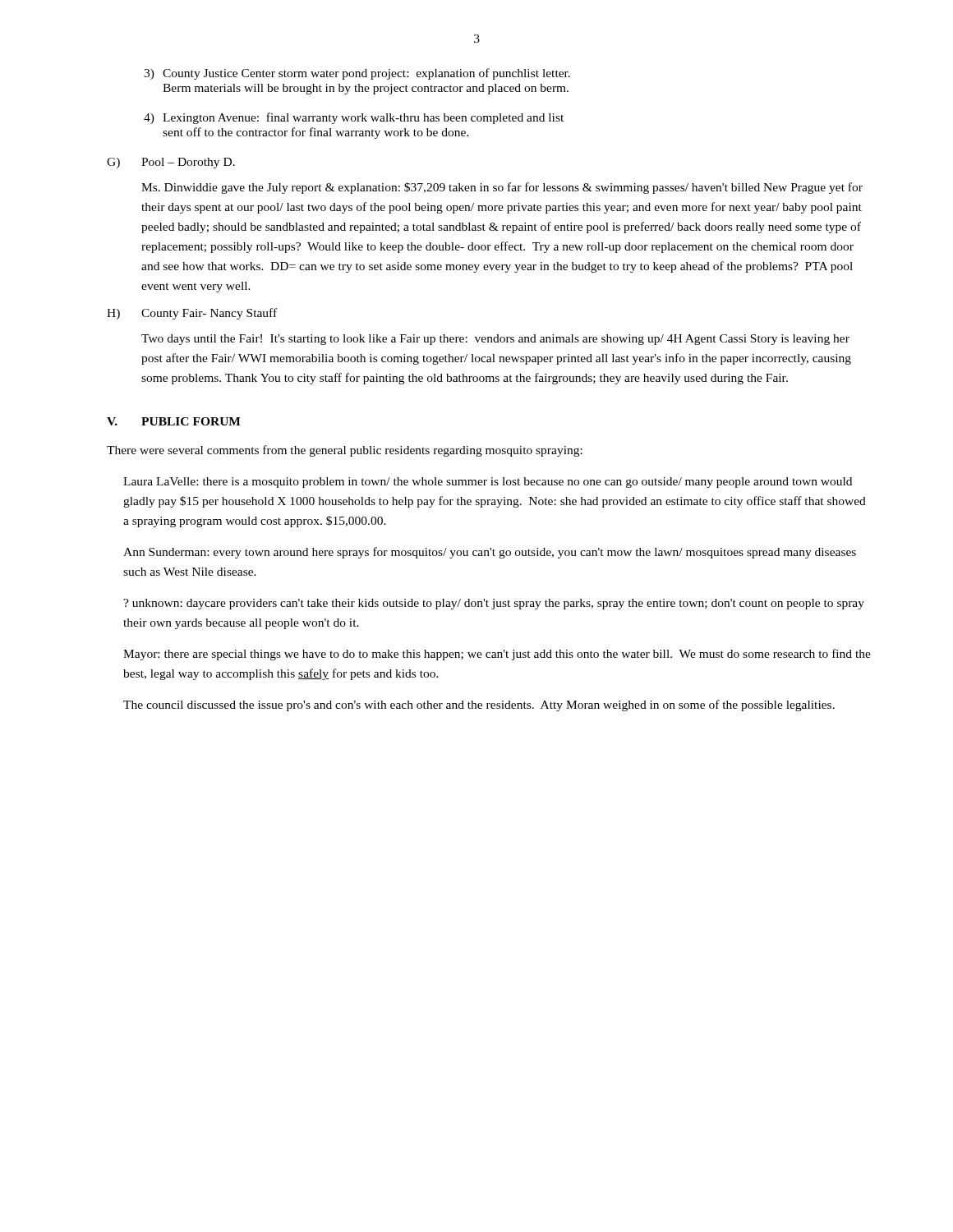Image resolution: width=953 pixels, height=1232 pixels.
Task: Where is the passage that starts "The council discussed the issue pro's and"?
Action: [479, 705]
